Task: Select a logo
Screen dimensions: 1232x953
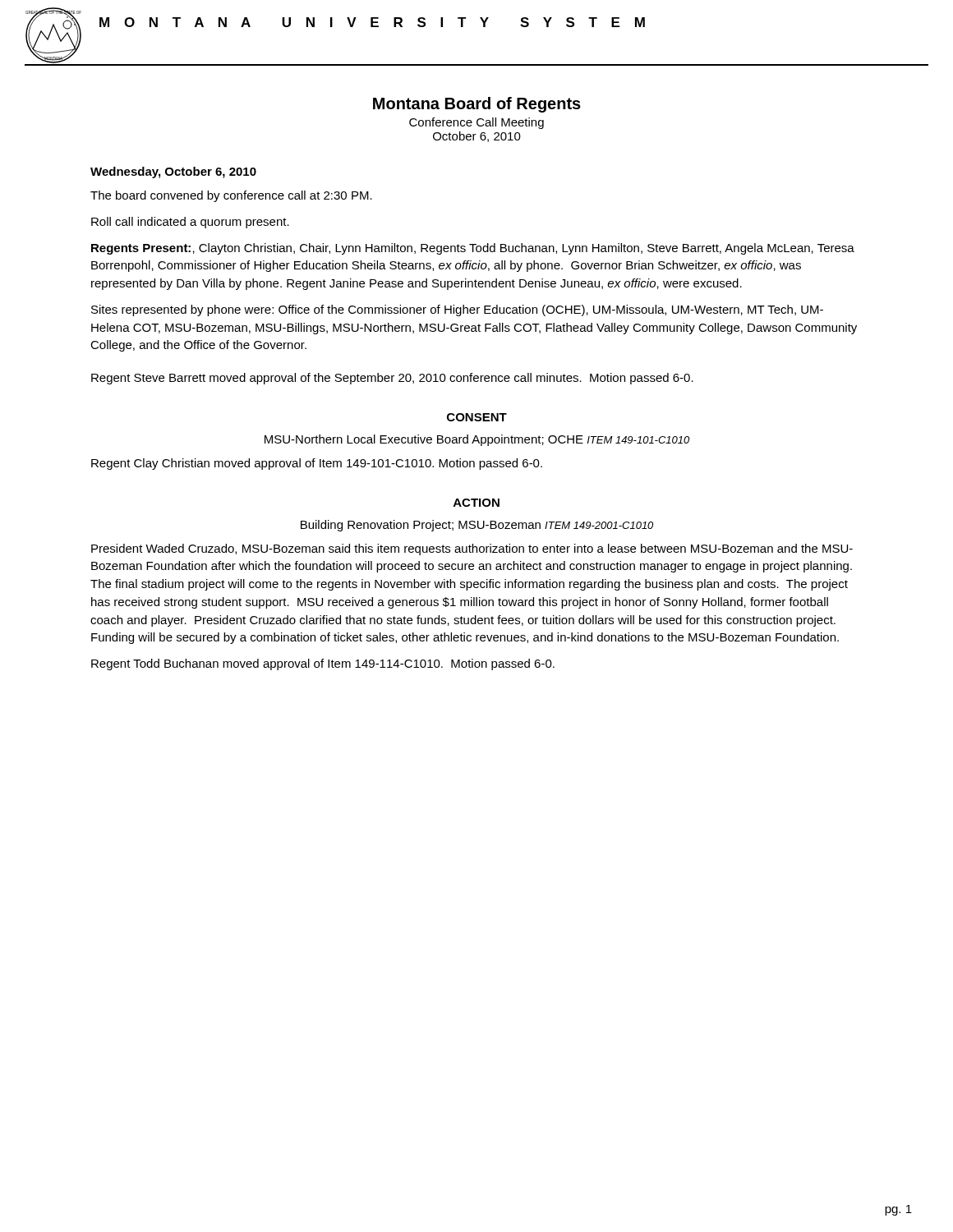Action: (53, 35)
